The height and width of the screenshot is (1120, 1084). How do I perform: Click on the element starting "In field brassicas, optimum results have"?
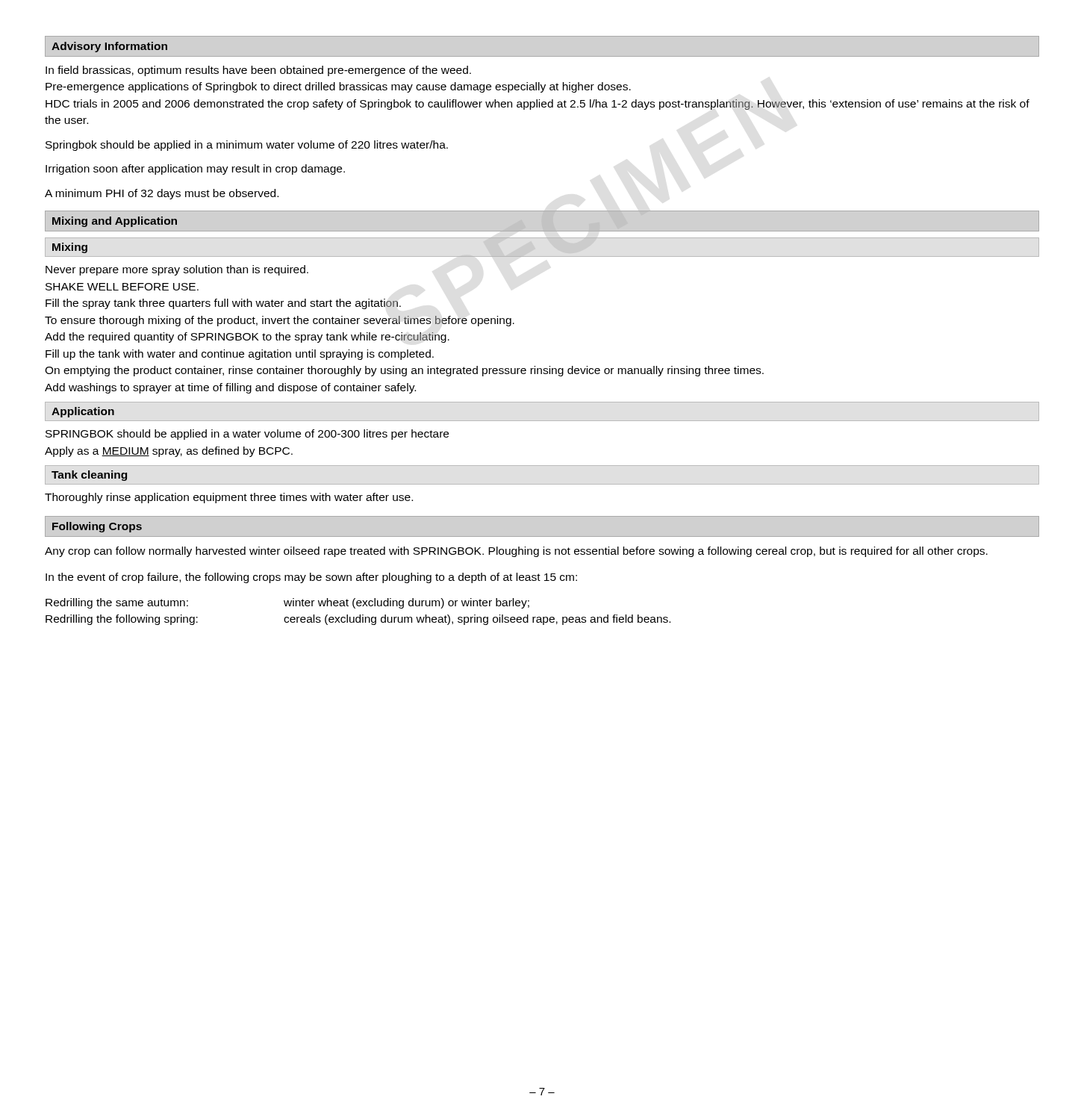(537, 95)
